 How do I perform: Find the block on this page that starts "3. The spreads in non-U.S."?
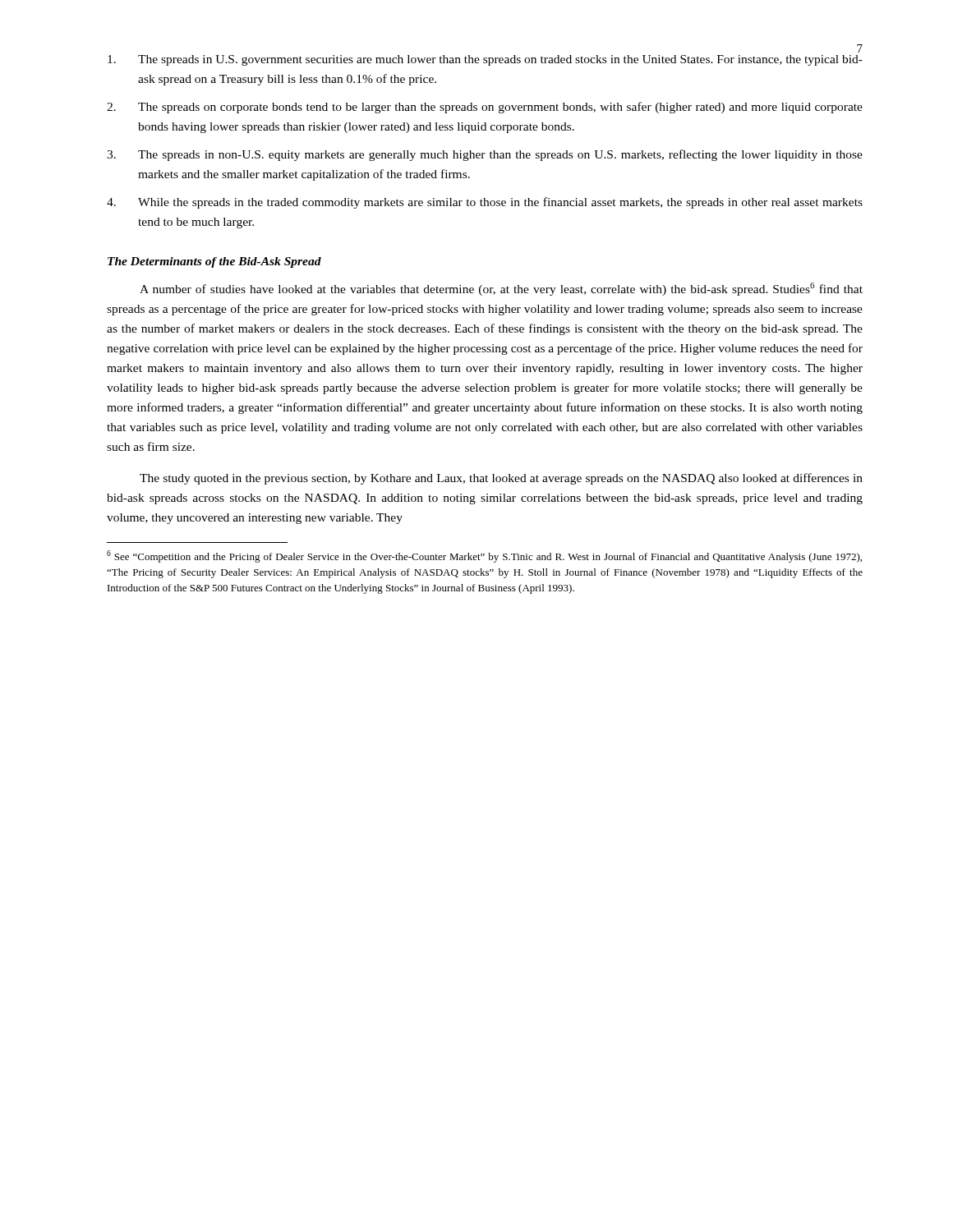[x=485, y=164]
